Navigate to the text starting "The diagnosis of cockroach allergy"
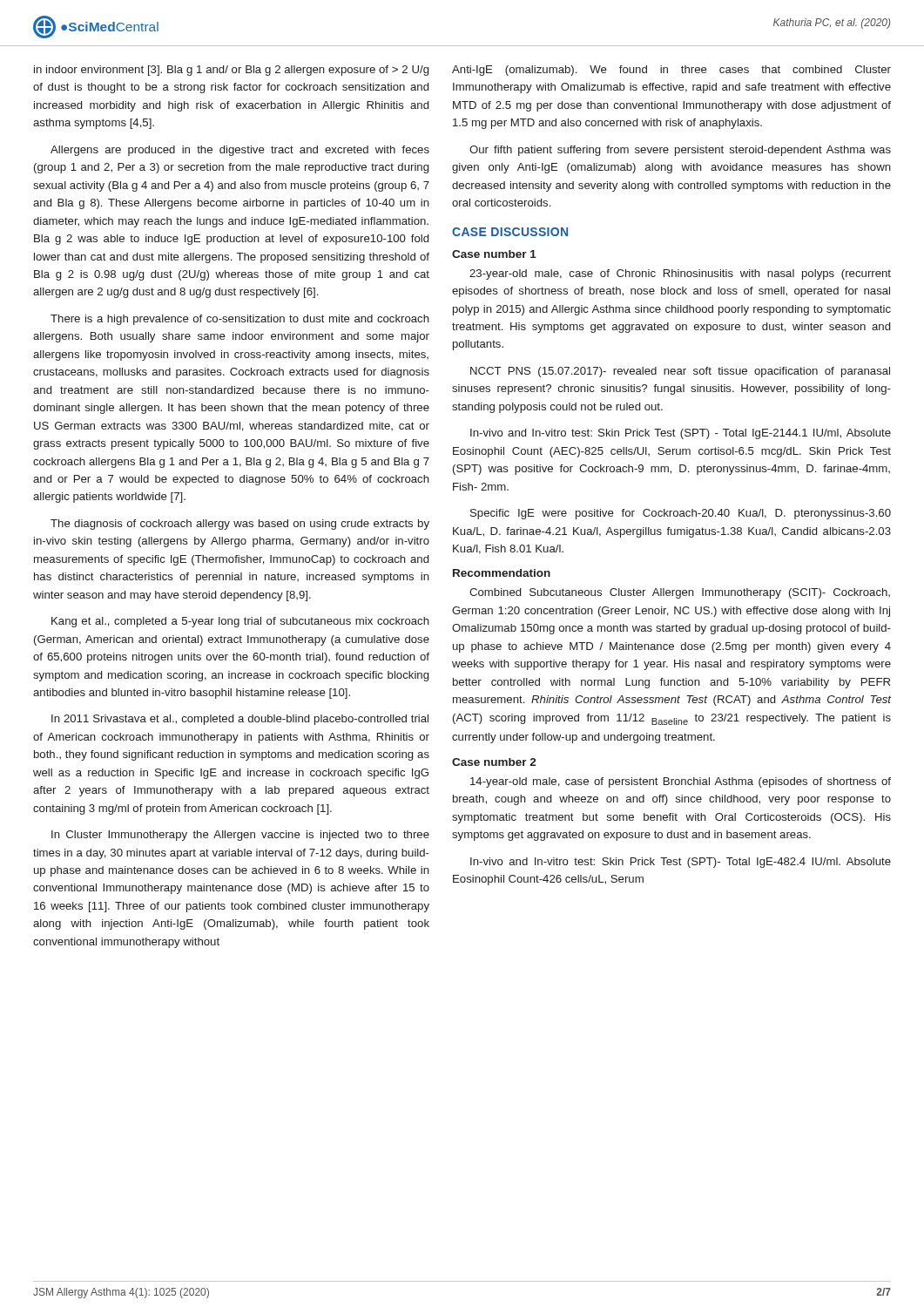The width and height of the screenshot is (924, 1307). pos(231,559)
